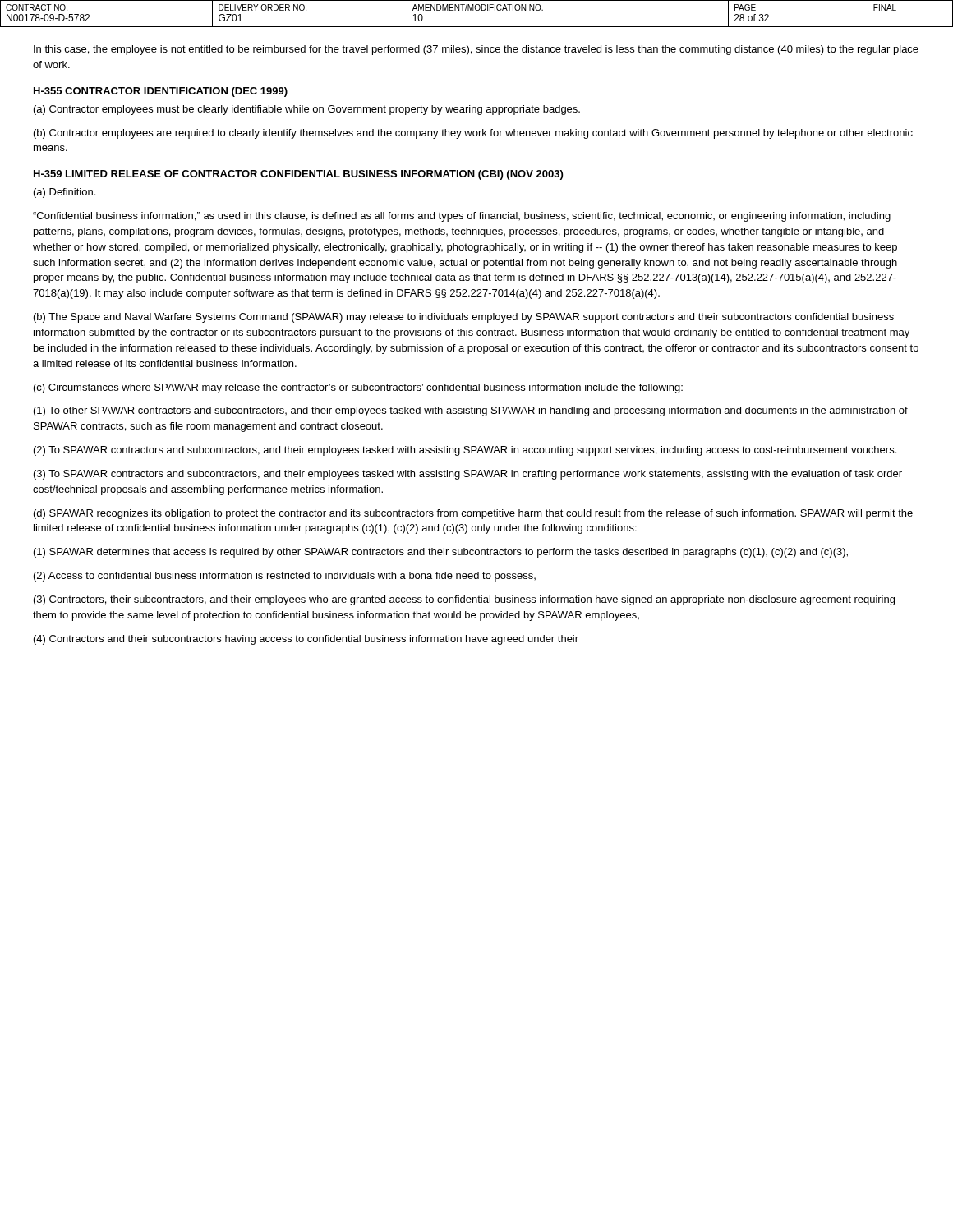
Task: Click the passage that begins "(d) SPAWAR recognizes its"
Action: point(473,520)
